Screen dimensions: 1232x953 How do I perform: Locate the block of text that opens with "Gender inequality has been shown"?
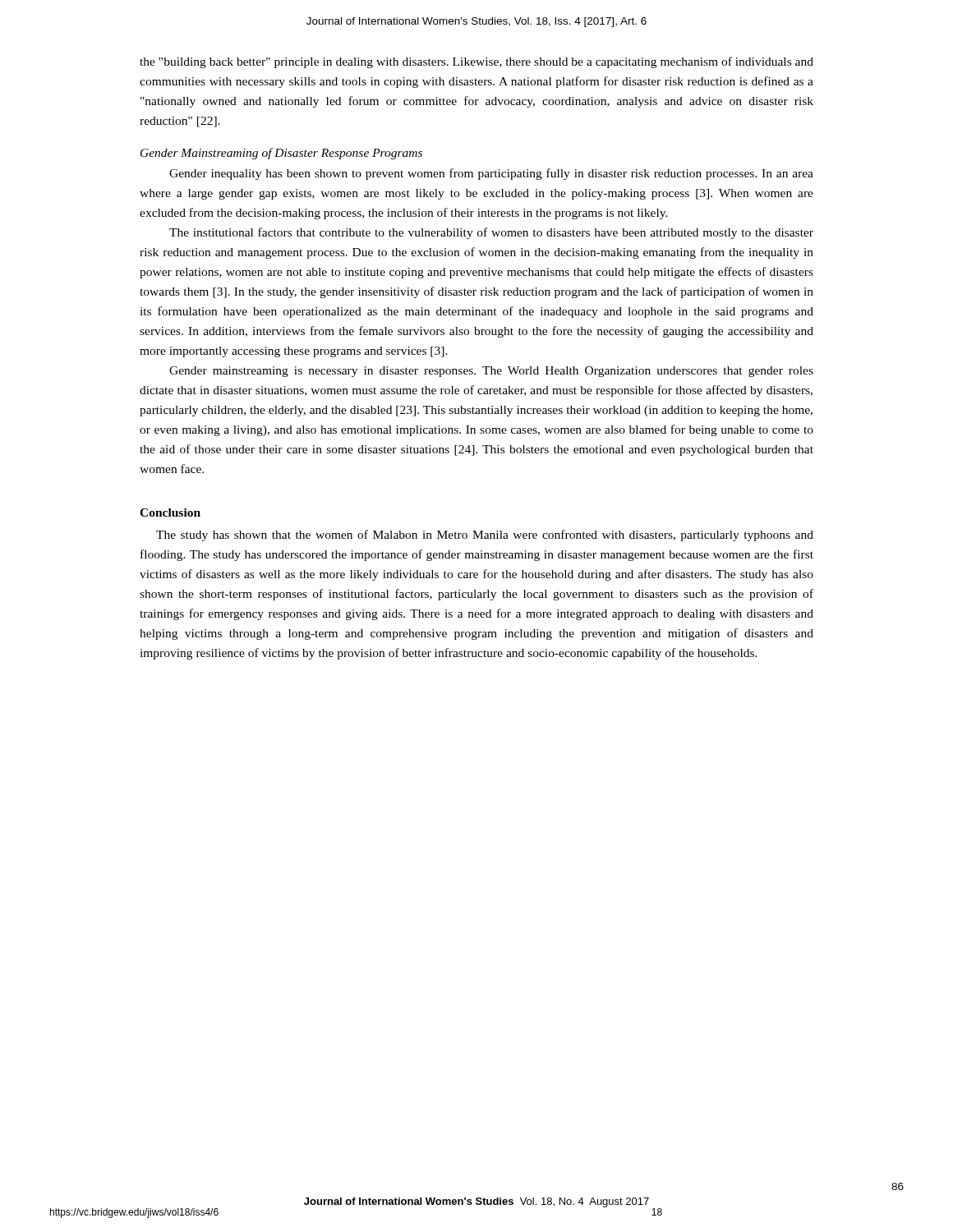[476, 321]
